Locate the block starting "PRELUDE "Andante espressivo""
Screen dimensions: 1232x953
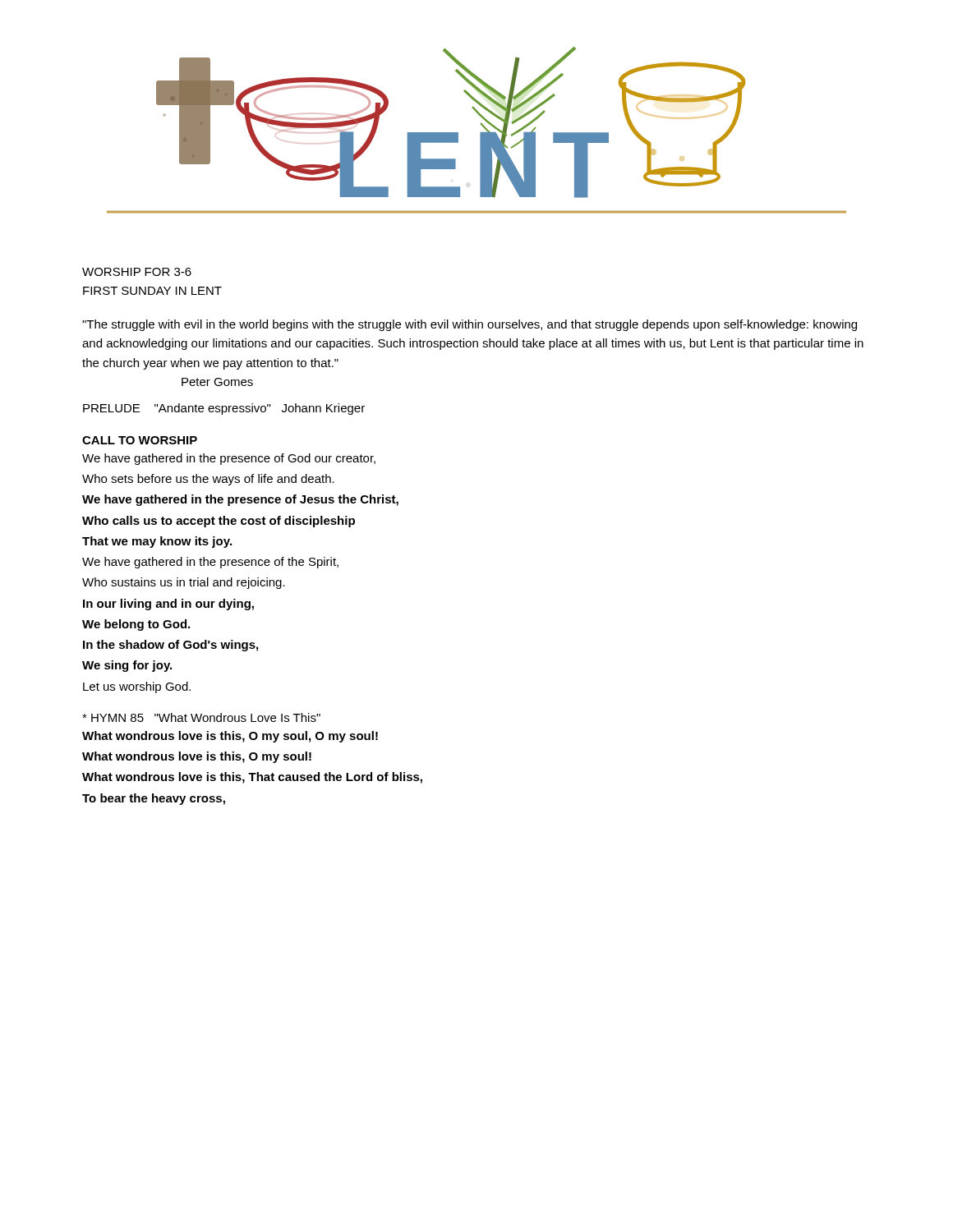tap(224, 408)
